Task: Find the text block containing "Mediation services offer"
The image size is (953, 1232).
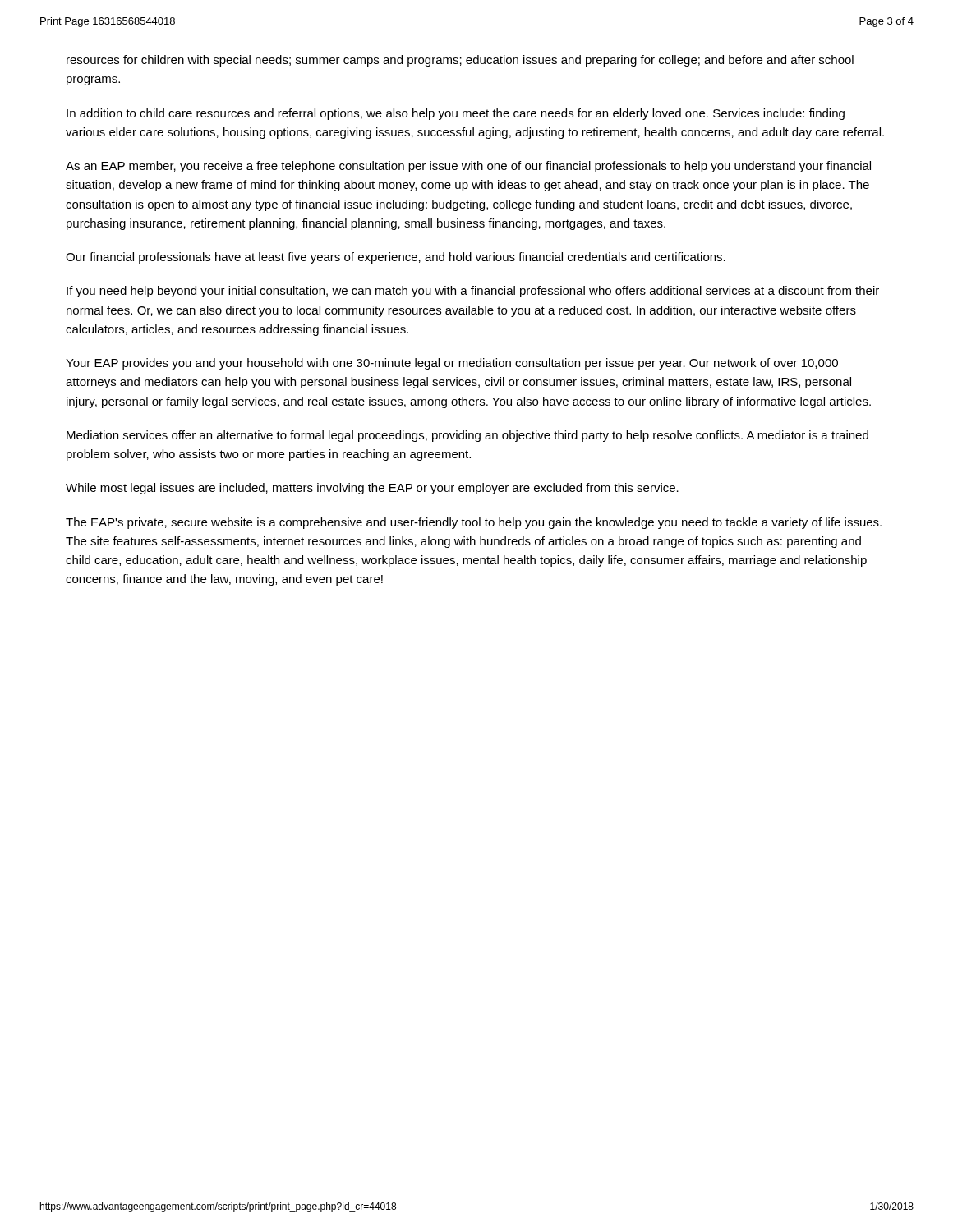Action: pyautogui.click(x=467, y=444)
